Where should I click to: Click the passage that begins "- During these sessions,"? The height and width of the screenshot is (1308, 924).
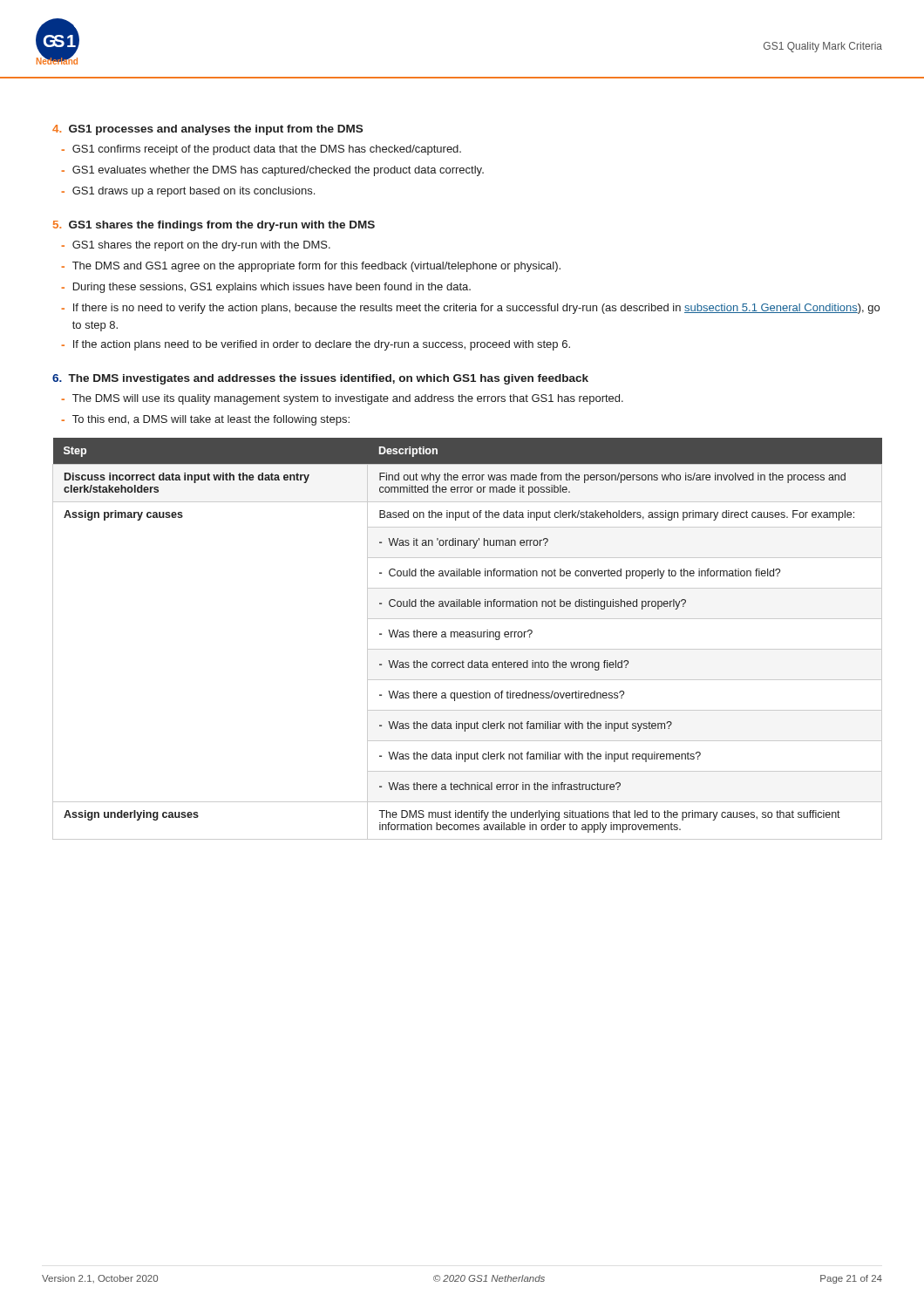[x=472, y=287]
